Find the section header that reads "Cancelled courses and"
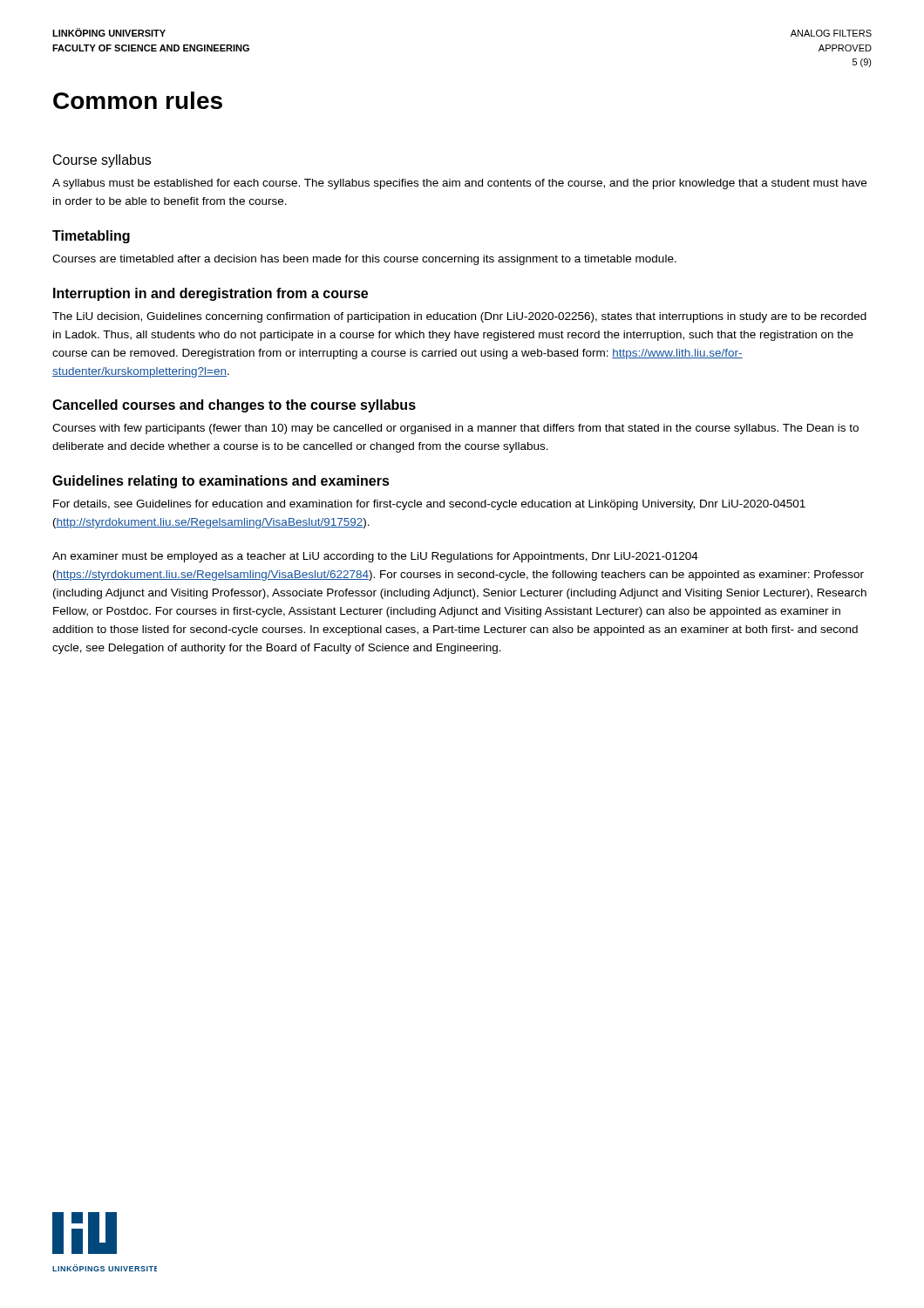 click(234, 405)
